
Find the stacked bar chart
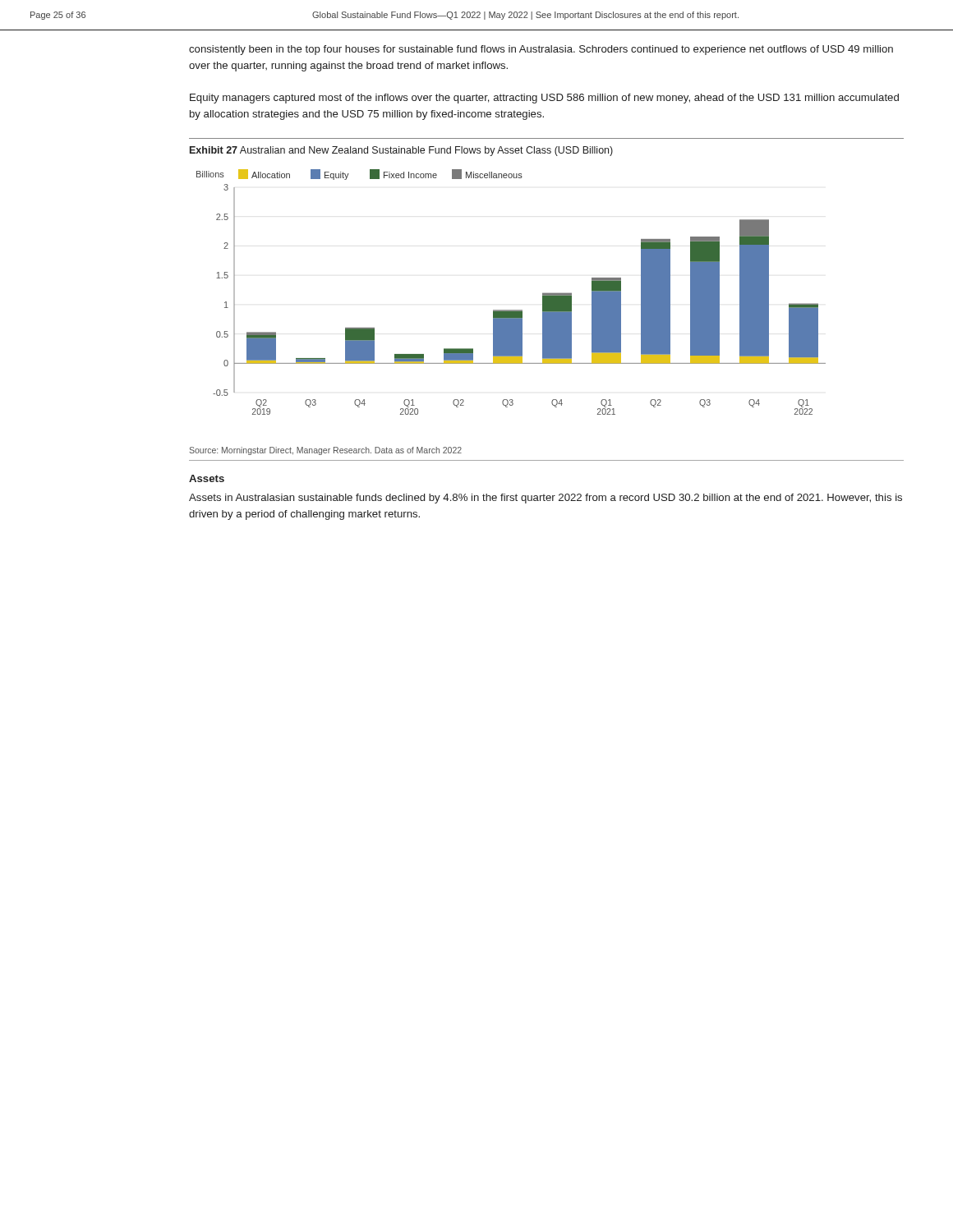click(x=546, y=302)
